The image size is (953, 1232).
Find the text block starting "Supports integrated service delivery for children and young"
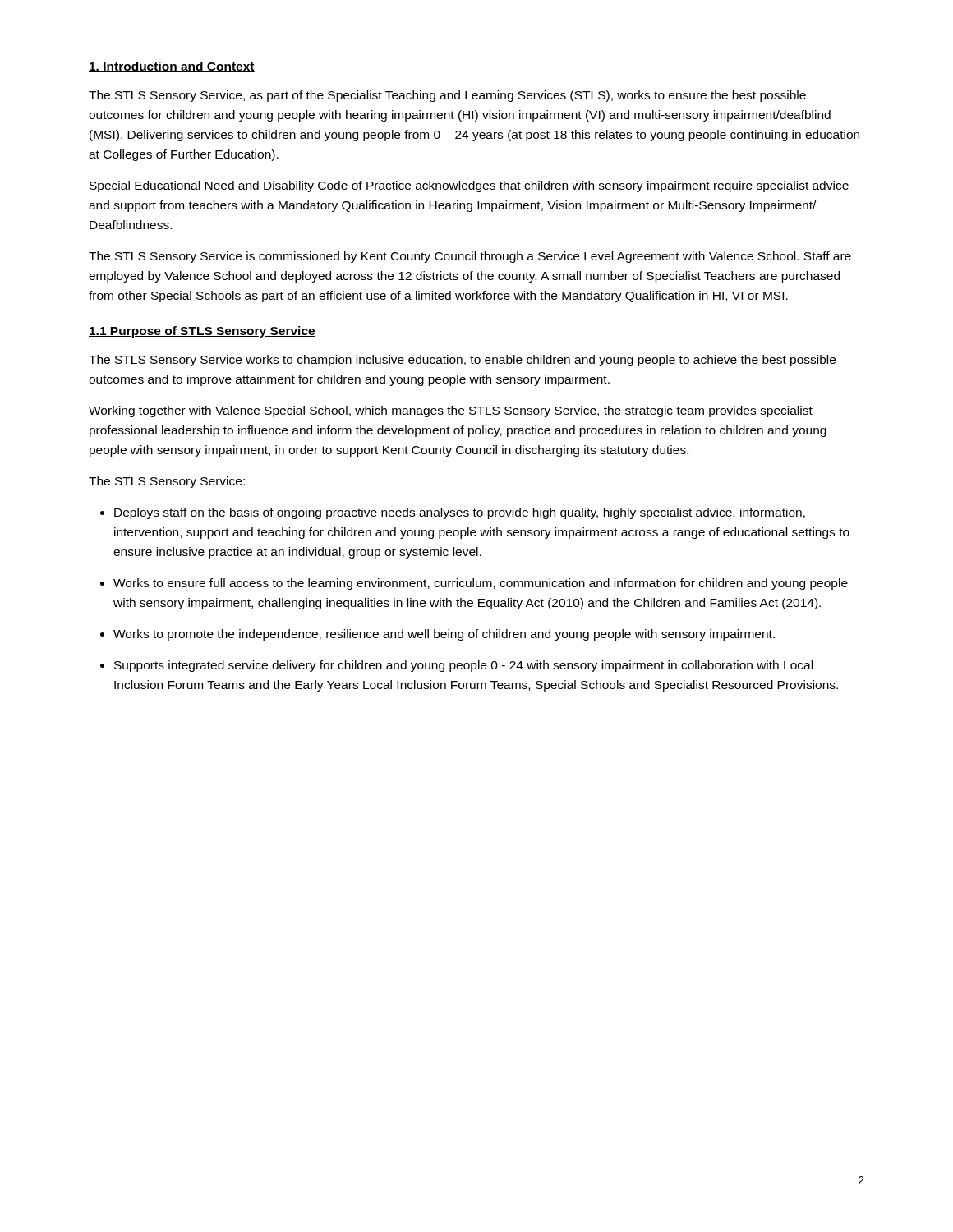(476, 675)
